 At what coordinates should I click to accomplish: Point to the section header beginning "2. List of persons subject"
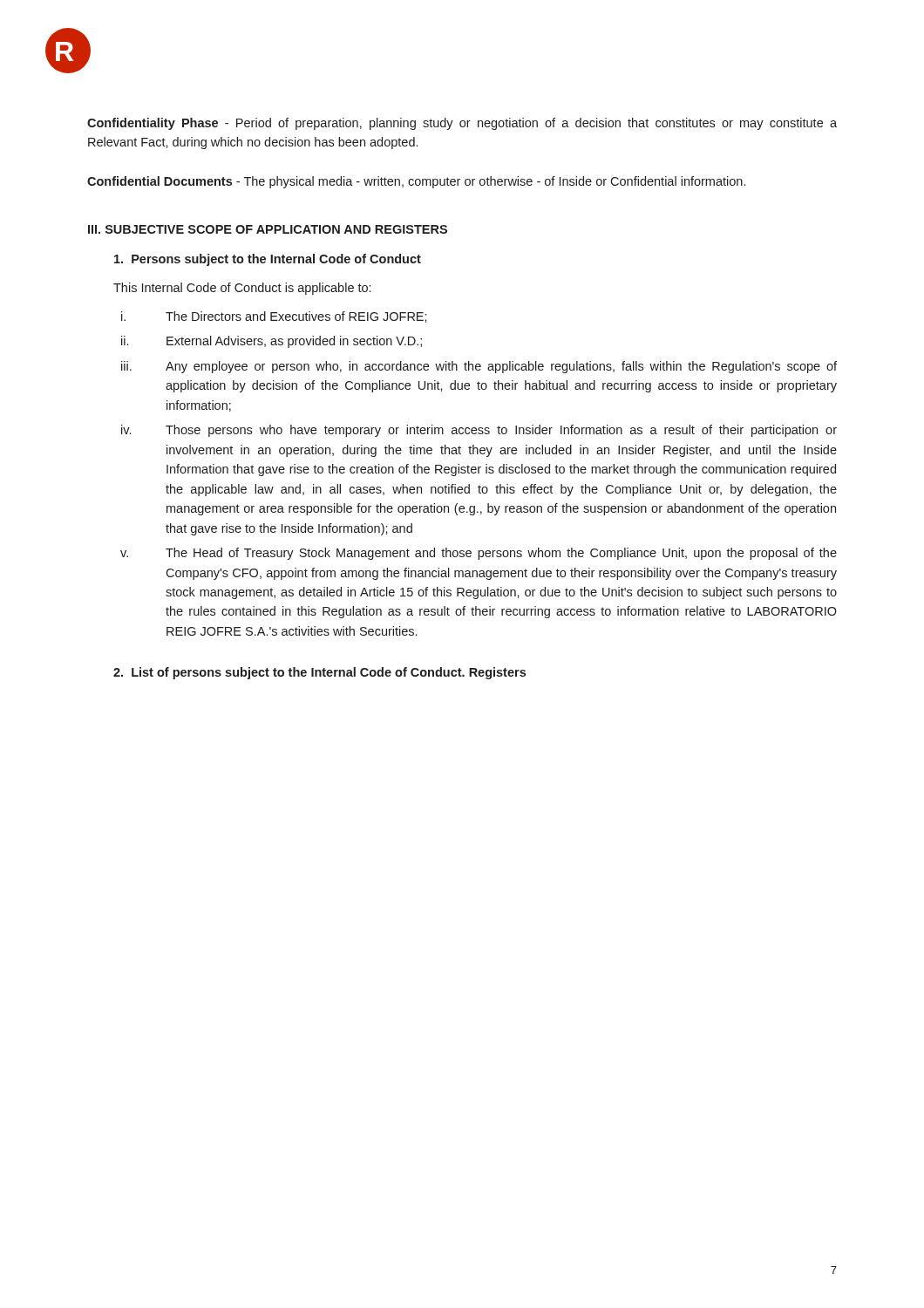[x=320, y=673]
